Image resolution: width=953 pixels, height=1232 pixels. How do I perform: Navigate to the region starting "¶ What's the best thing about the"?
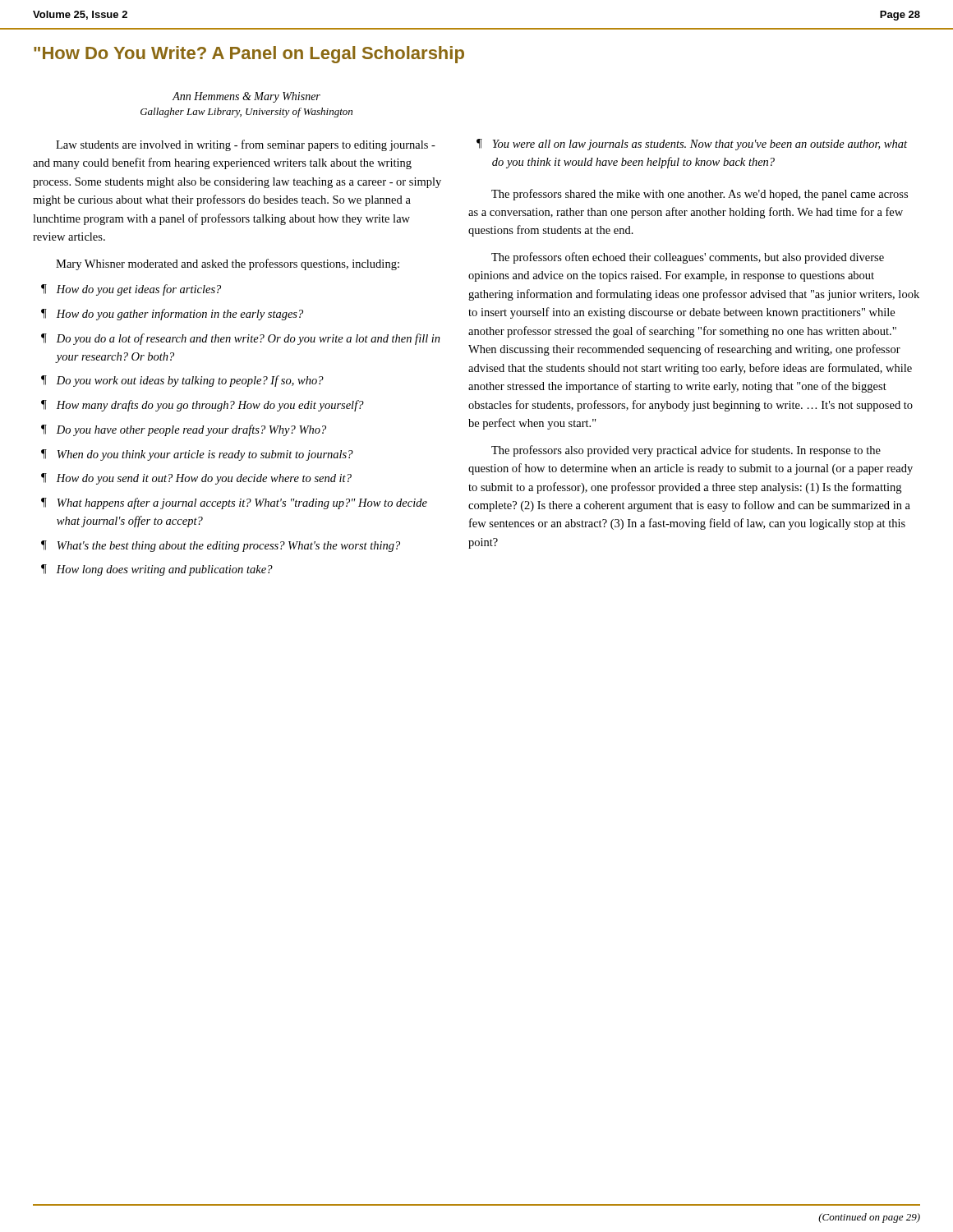[221, 546]
